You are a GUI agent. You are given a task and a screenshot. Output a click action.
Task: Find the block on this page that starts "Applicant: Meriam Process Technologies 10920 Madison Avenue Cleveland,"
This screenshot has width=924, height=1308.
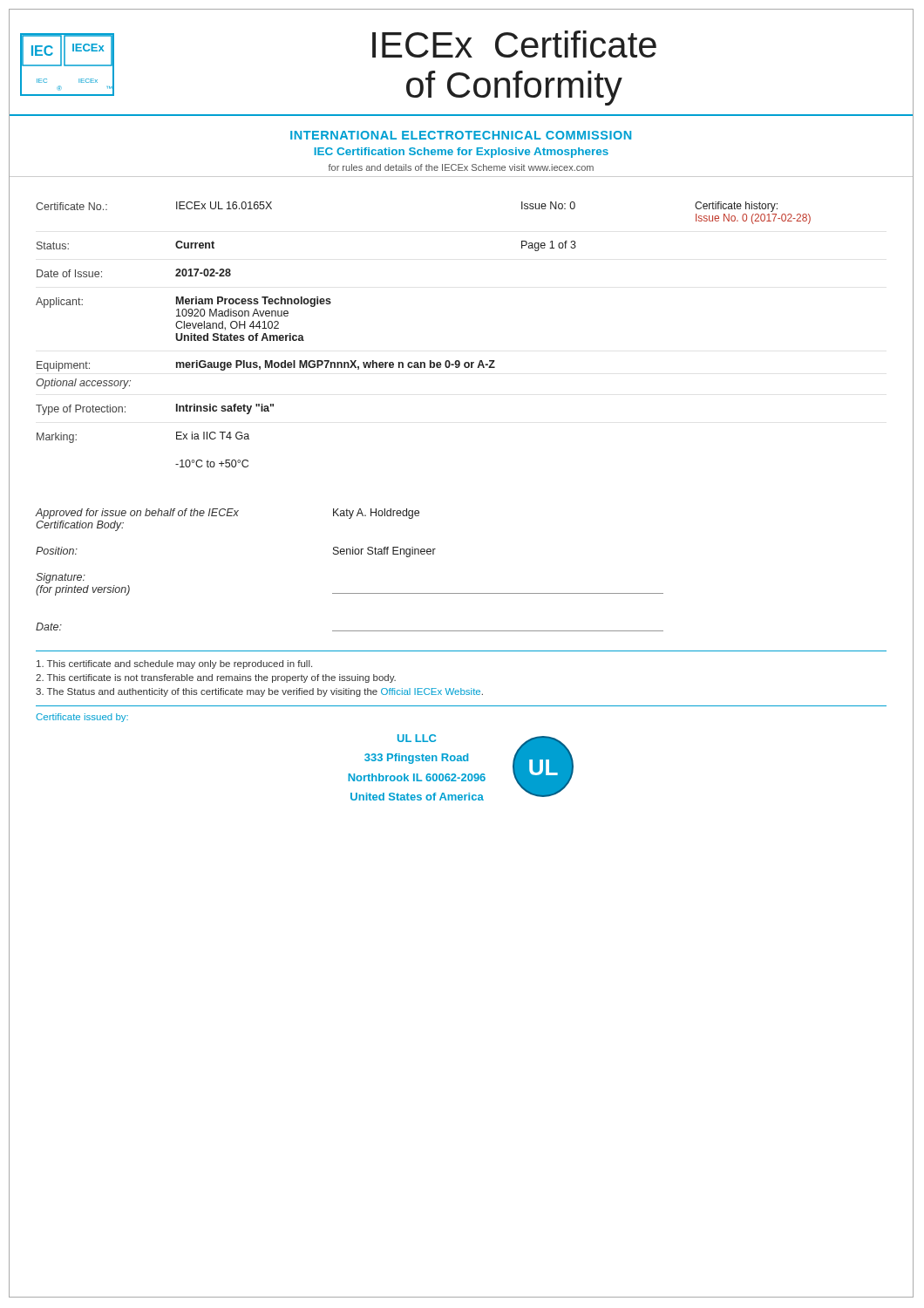click(278, 319)
